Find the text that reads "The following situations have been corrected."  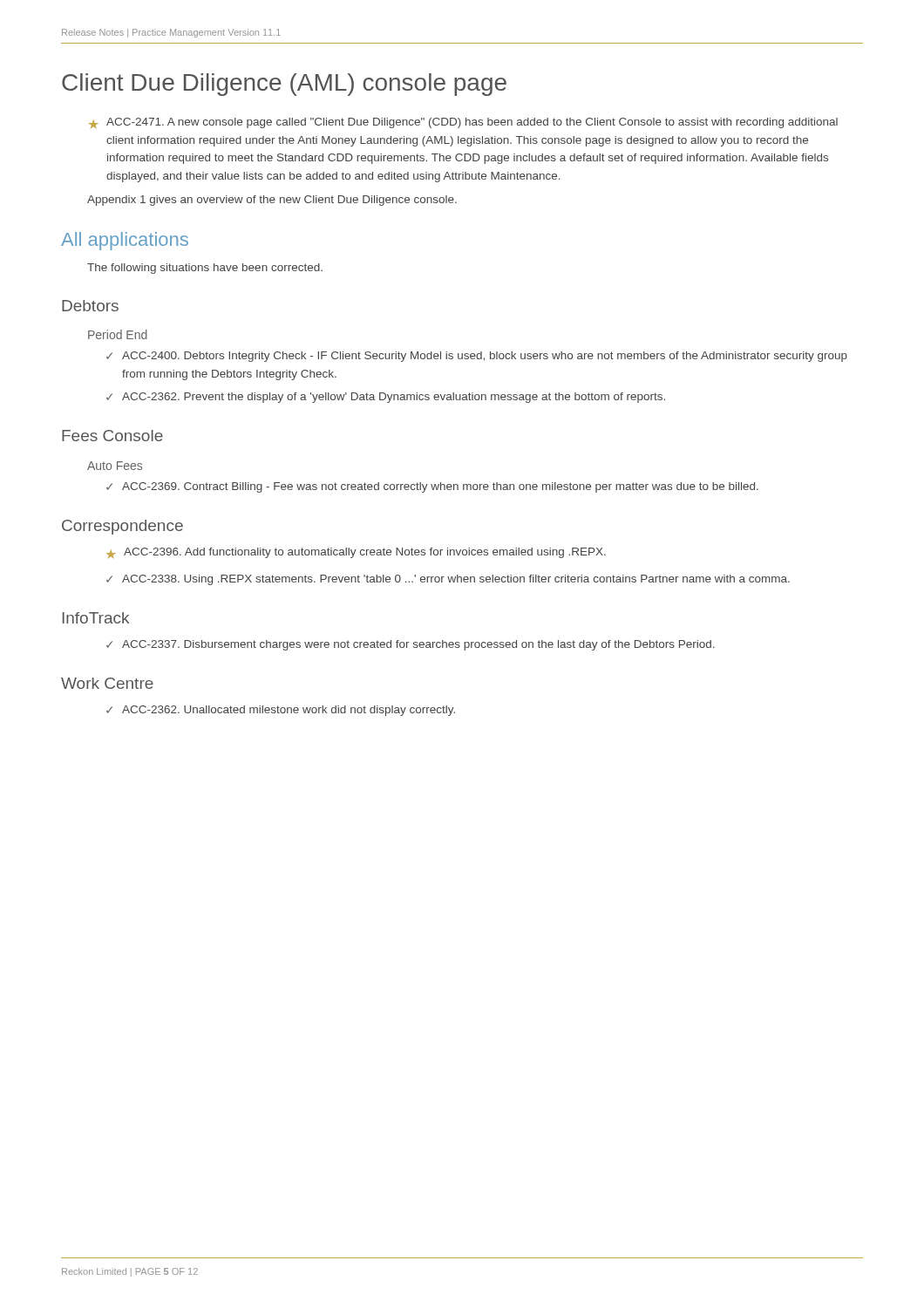[x=205, y=269]
